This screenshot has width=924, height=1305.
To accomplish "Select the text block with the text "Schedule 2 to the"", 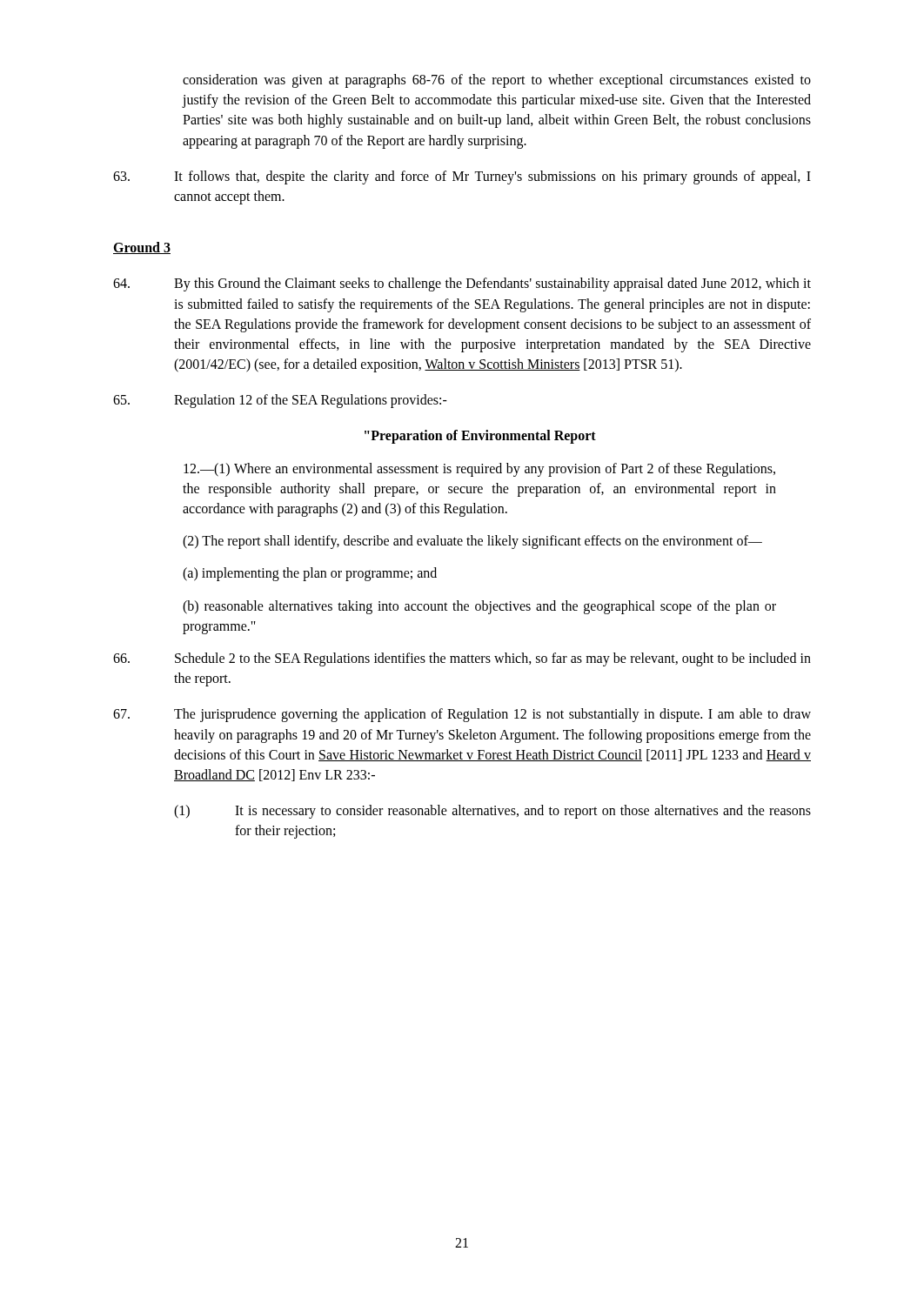I will point(462,668).
